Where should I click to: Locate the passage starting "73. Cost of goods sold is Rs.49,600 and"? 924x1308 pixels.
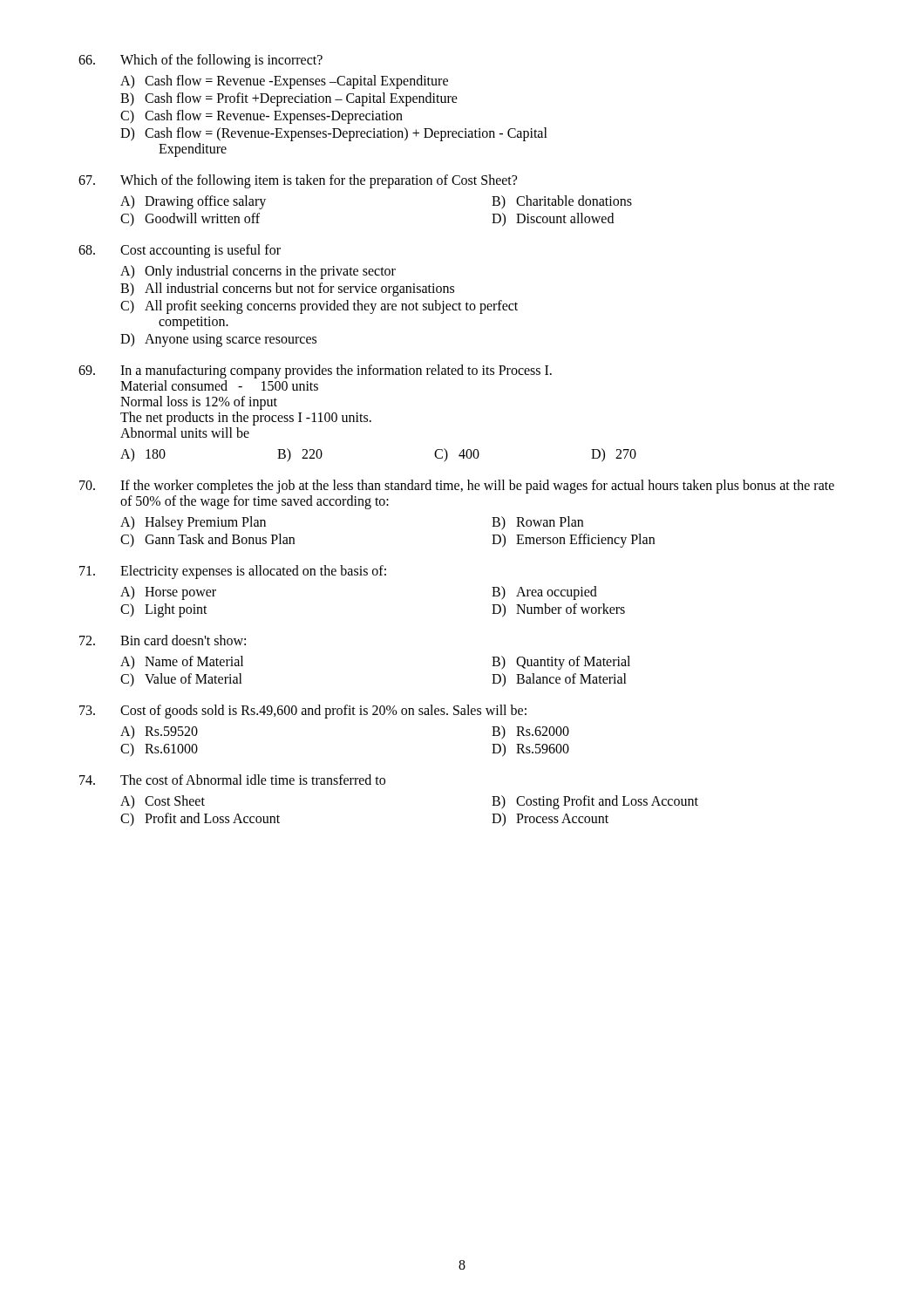pyautogui.click(x=303, y=712)
